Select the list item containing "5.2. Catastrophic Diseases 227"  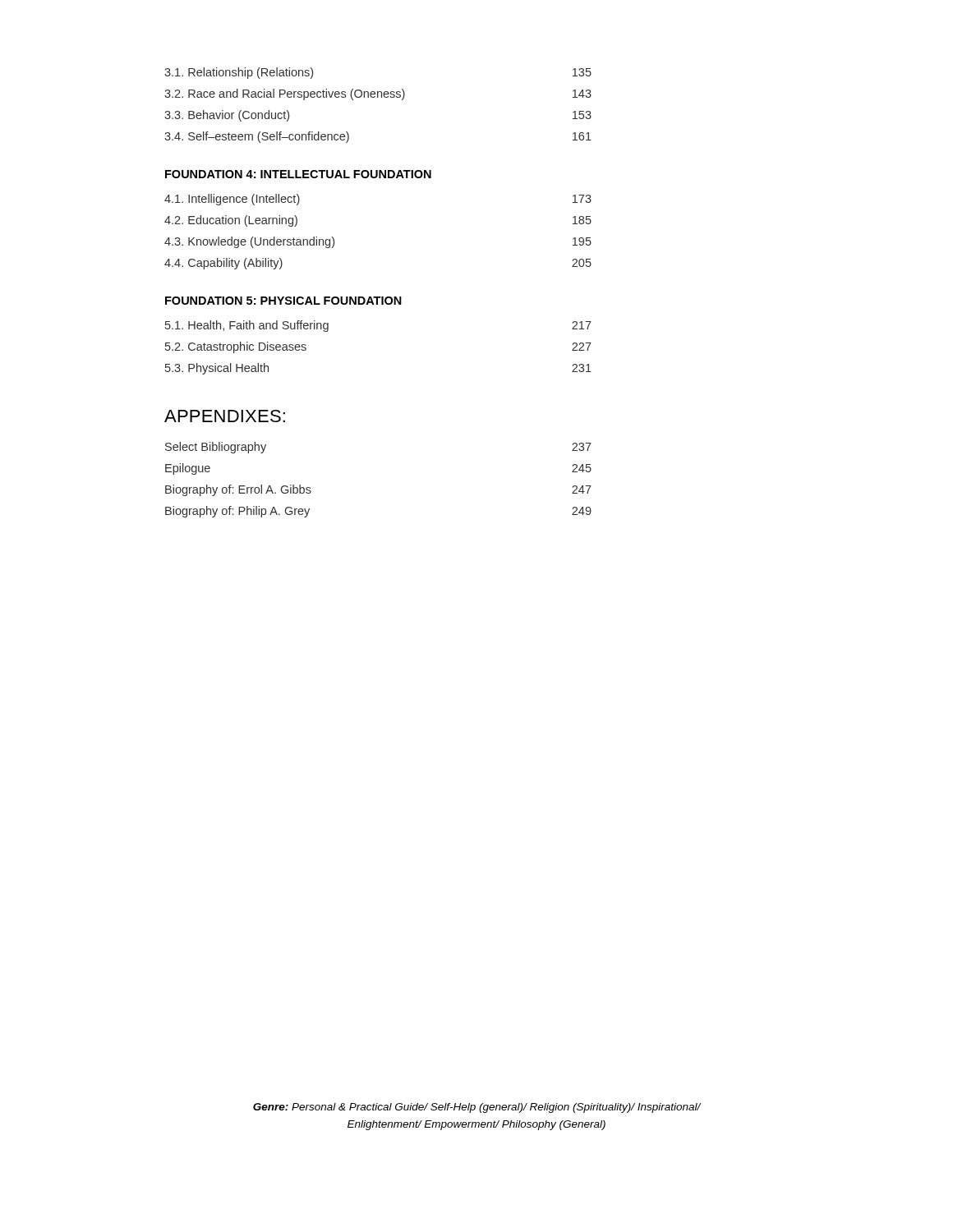coord(235,347)
